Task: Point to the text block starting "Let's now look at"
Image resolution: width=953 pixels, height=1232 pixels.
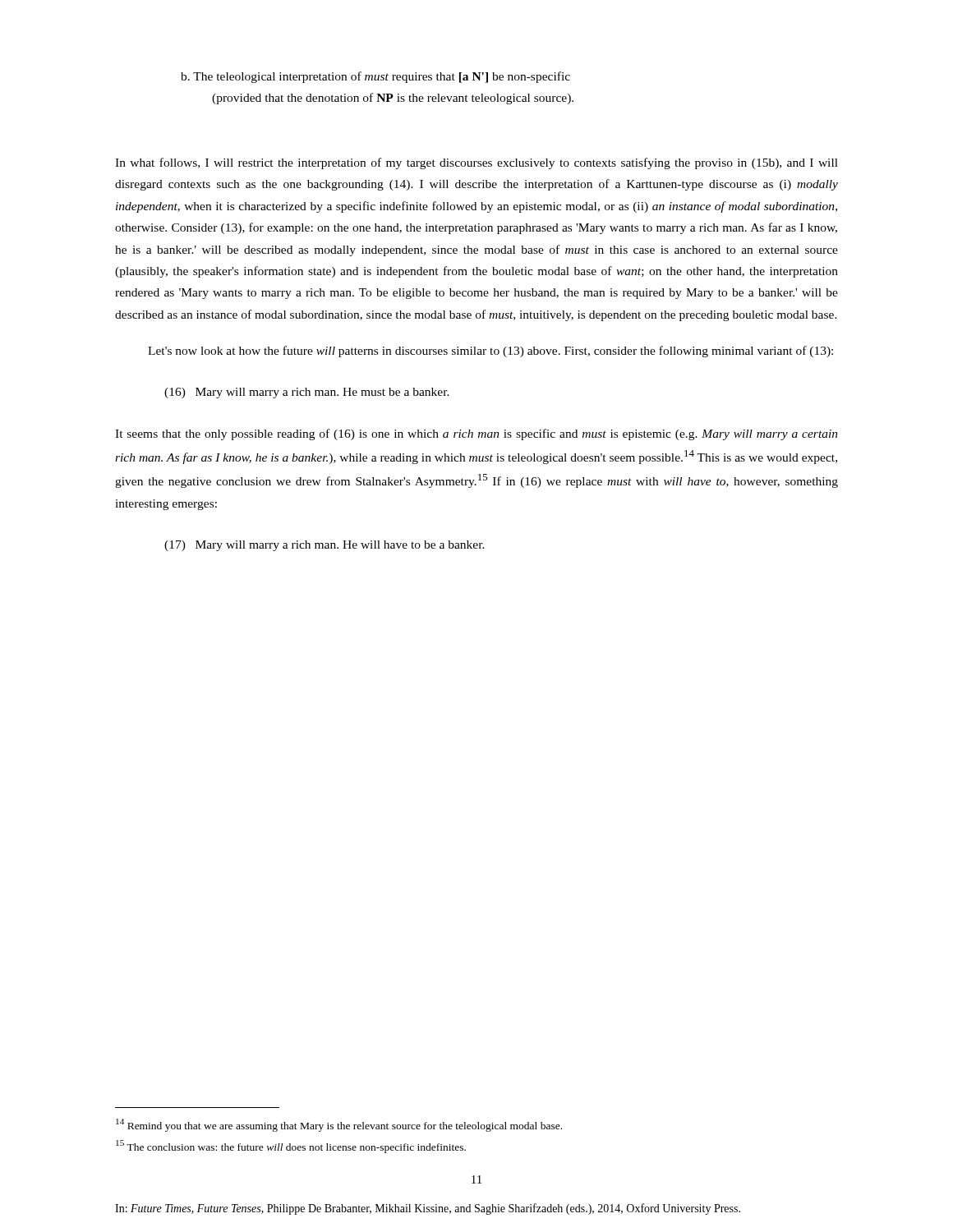Action: point(491,350)
